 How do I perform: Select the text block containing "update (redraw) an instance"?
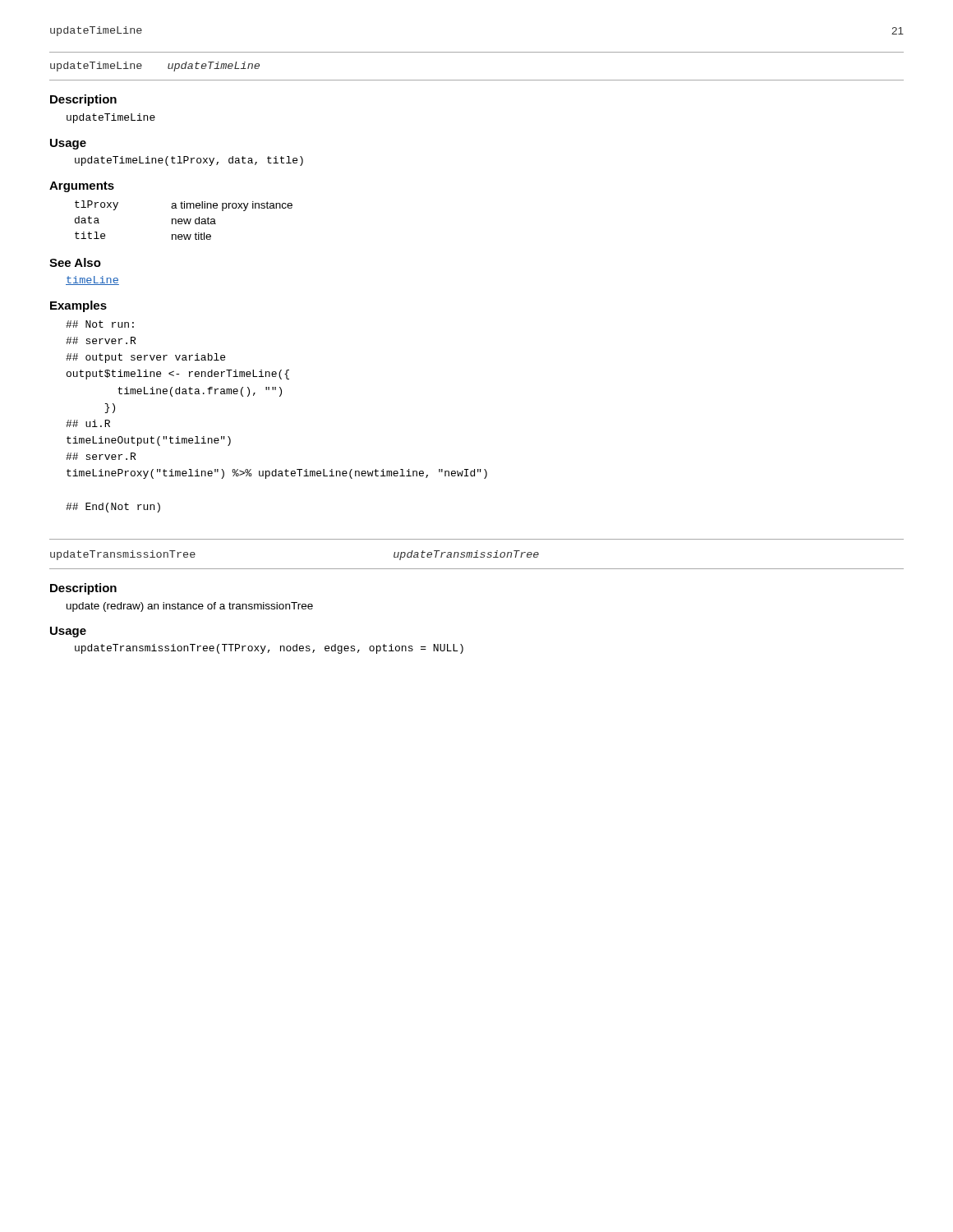click(189, 606)
